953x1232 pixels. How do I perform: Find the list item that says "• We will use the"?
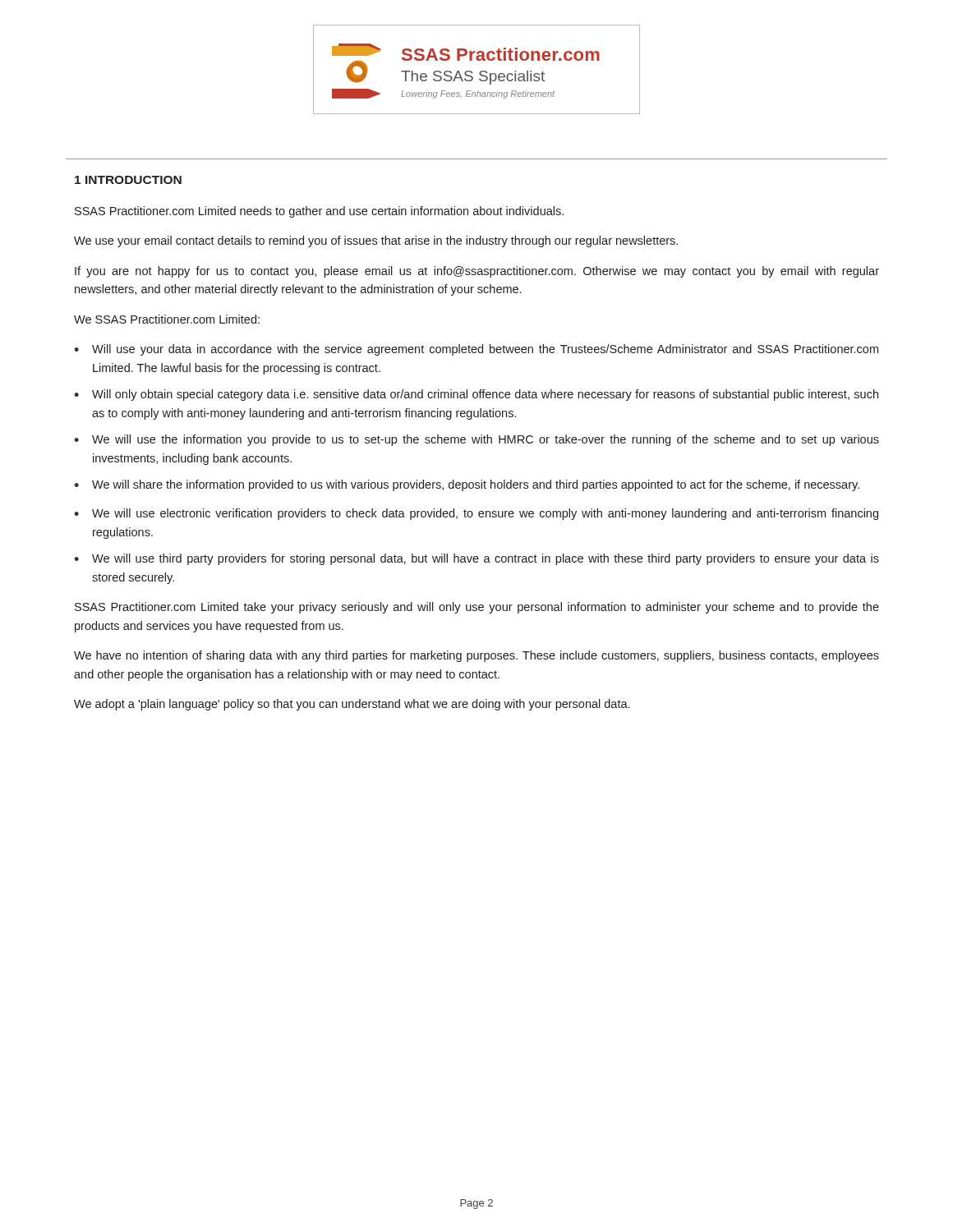pos(476,449)
